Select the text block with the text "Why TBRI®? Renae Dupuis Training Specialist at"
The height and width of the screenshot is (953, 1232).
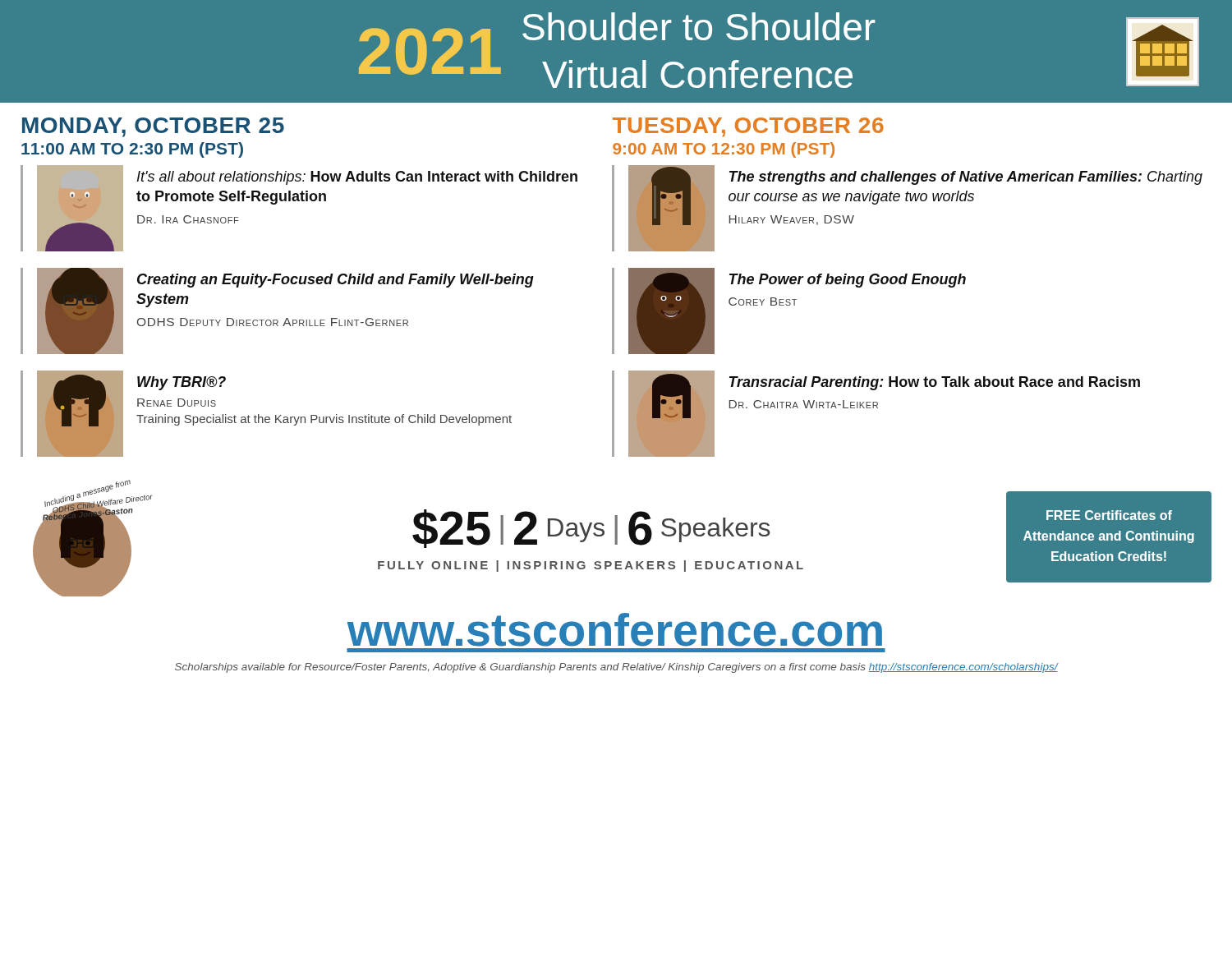[304, 414]
